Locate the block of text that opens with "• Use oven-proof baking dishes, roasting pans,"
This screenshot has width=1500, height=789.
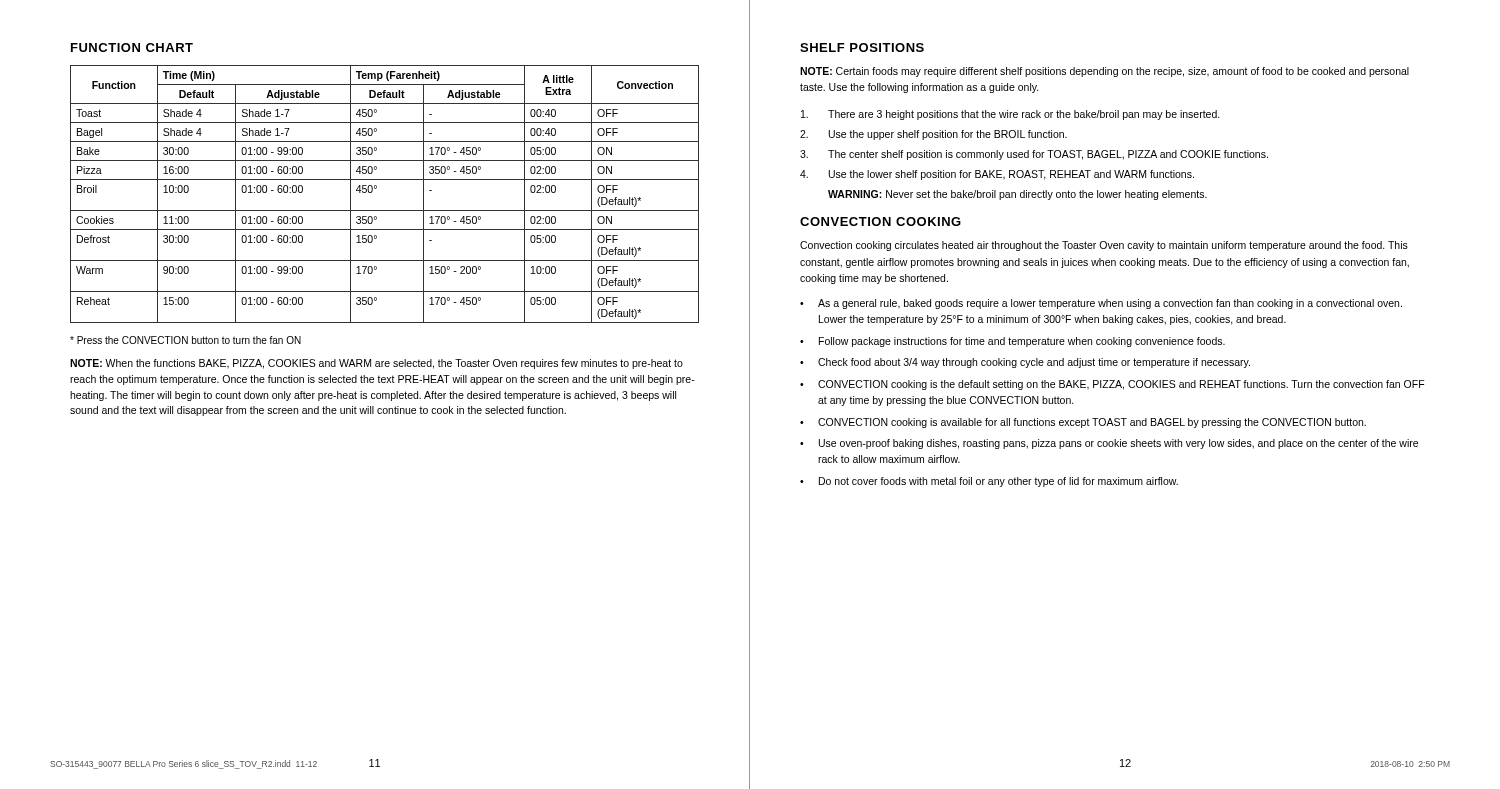pyautogui.click(x=1115, y=452)
